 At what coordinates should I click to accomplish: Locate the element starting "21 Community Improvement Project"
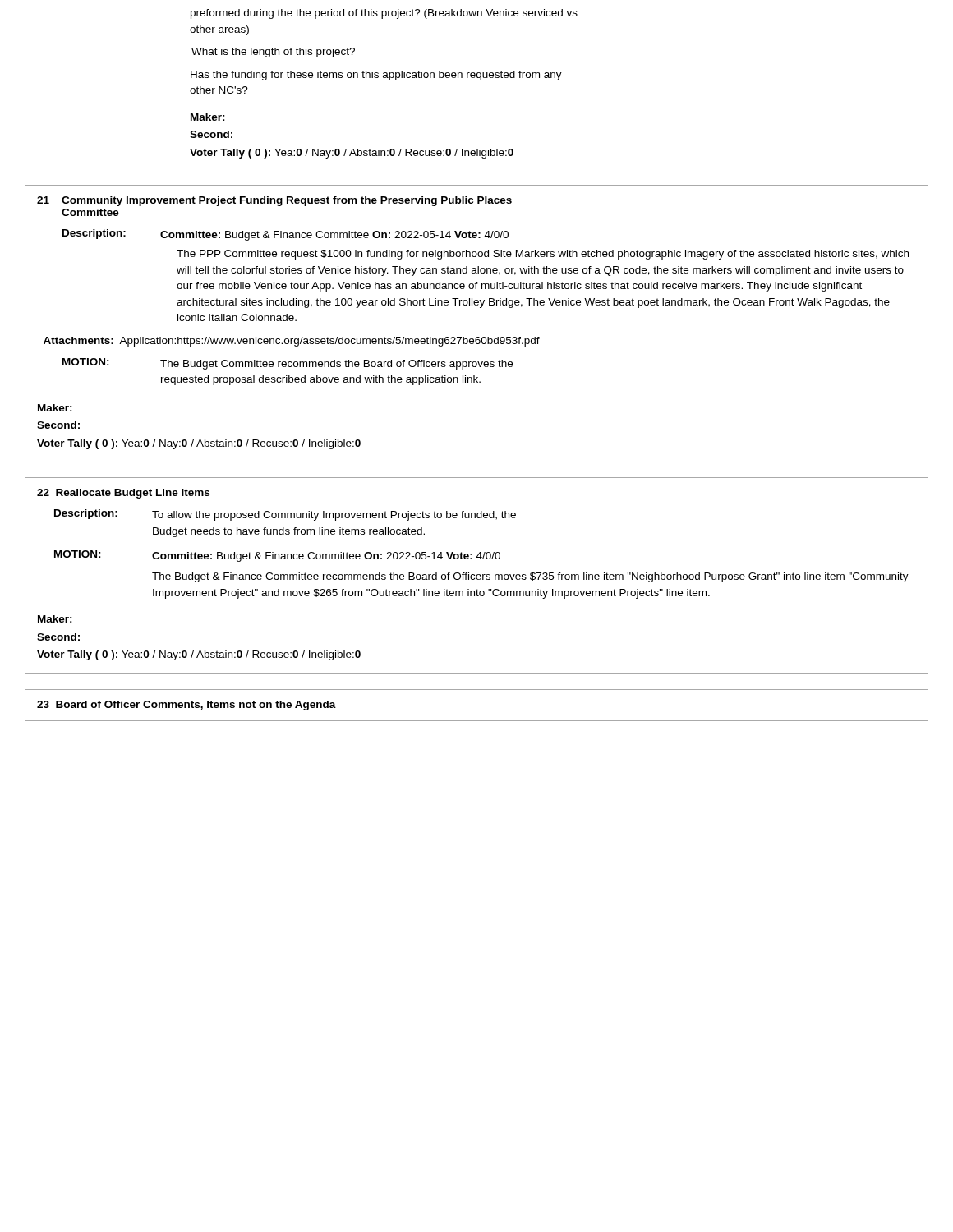(275, 206)
